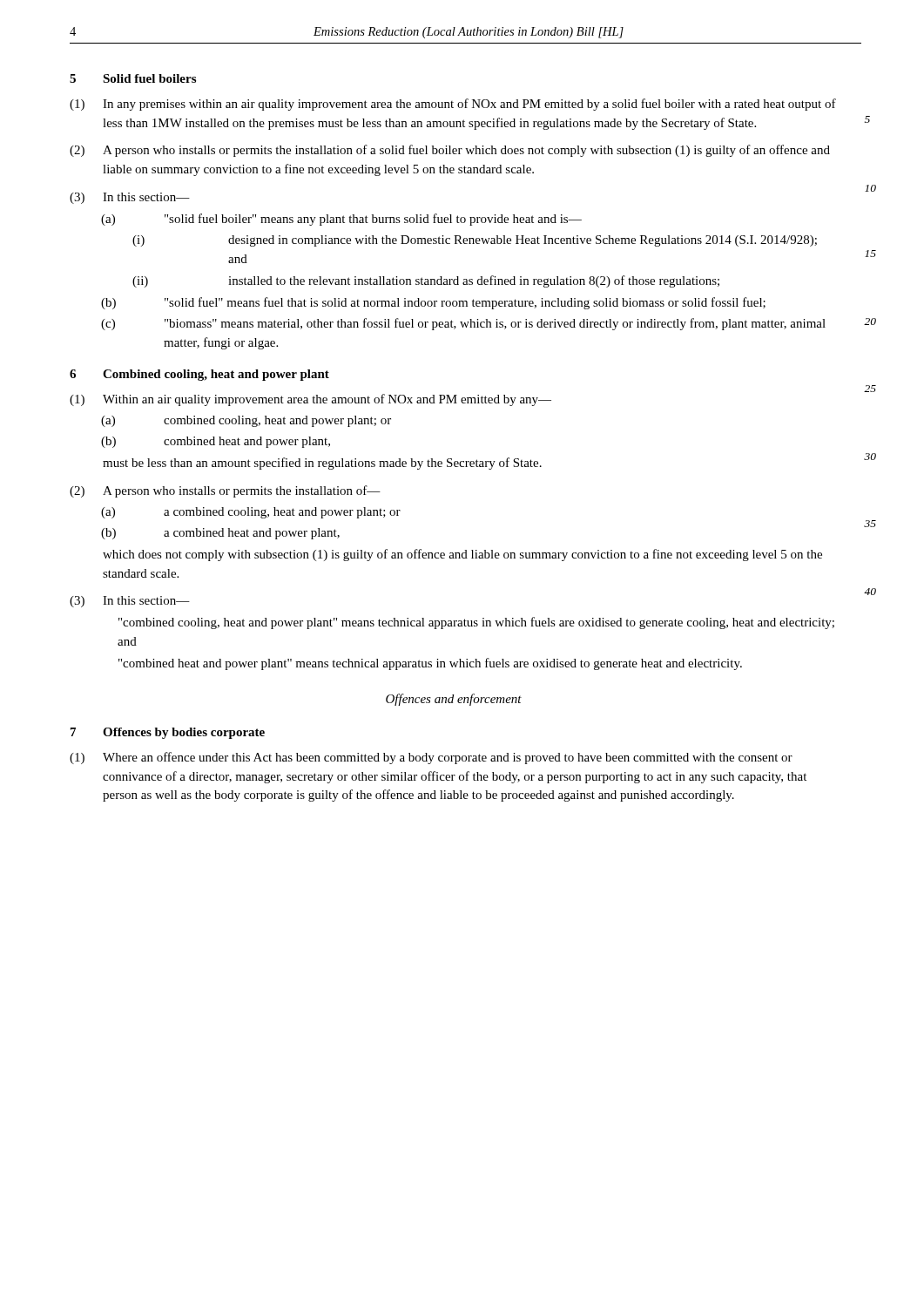Navigate to the text starting "(1) Within an air quality"

453,399
